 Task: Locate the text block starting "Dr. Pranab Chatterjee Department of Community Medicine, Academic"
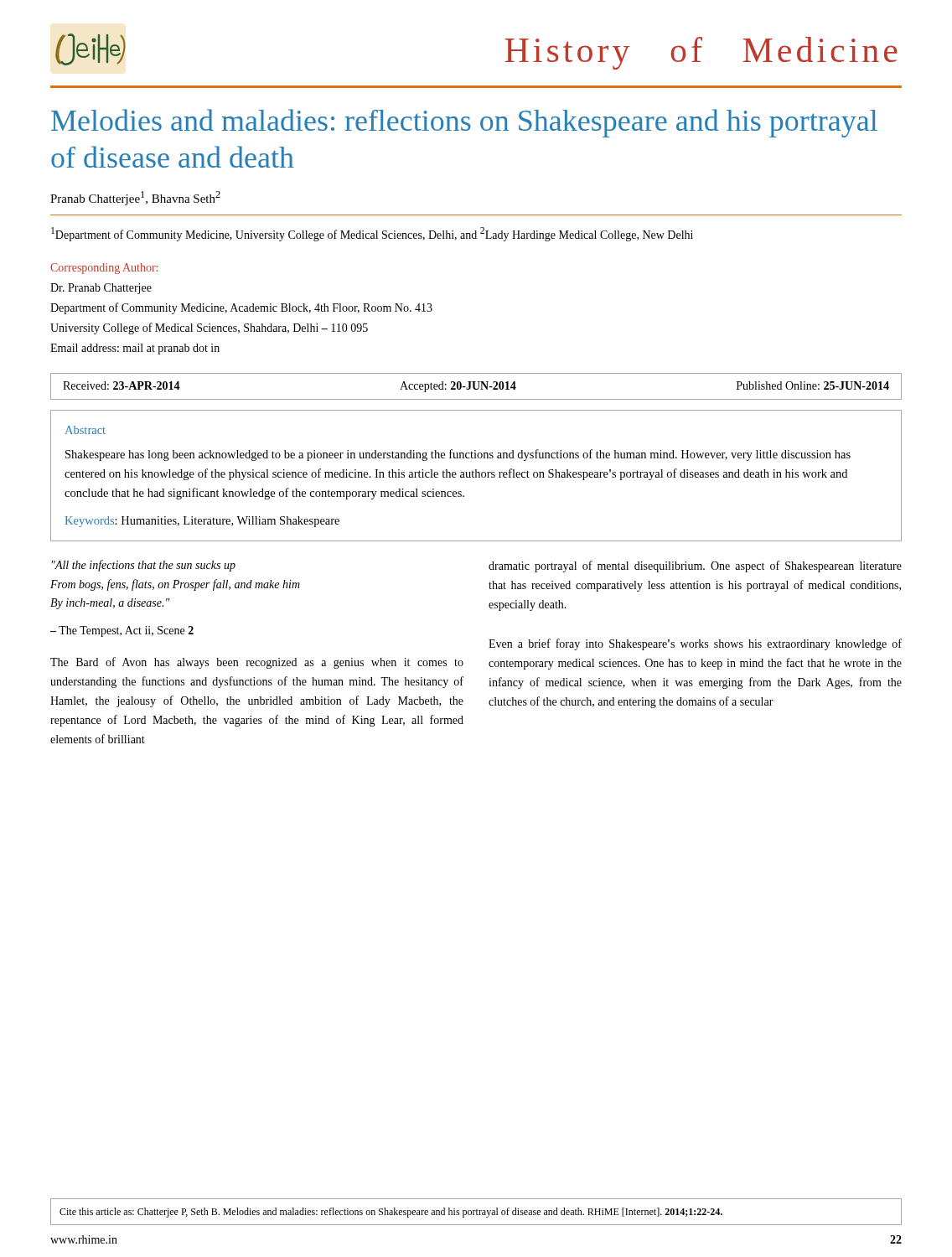(x=241, y=318)
